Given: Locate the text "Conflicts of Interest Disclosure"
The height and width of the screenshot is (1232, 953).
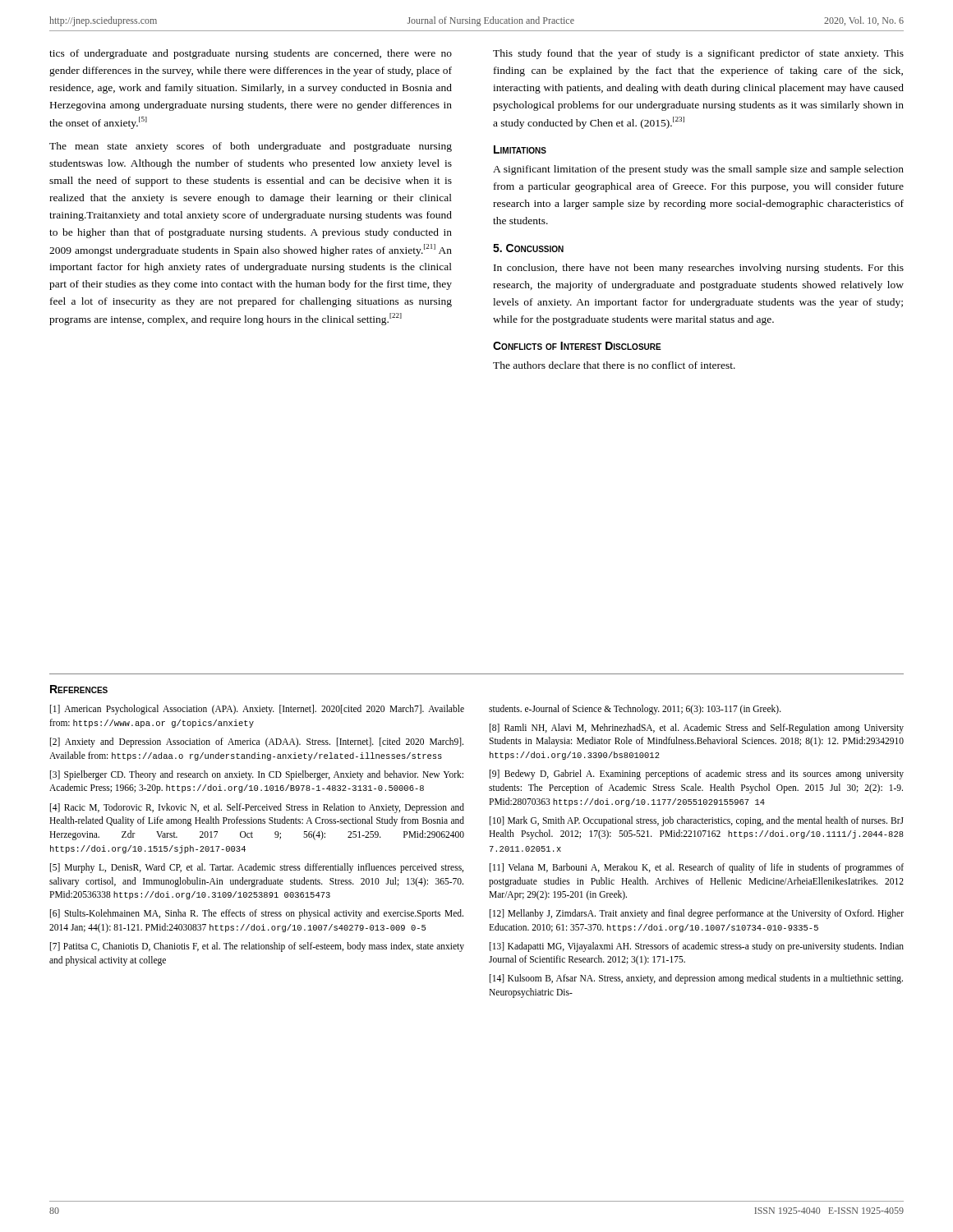Looking at the screenshot, I should pos(577,346).
